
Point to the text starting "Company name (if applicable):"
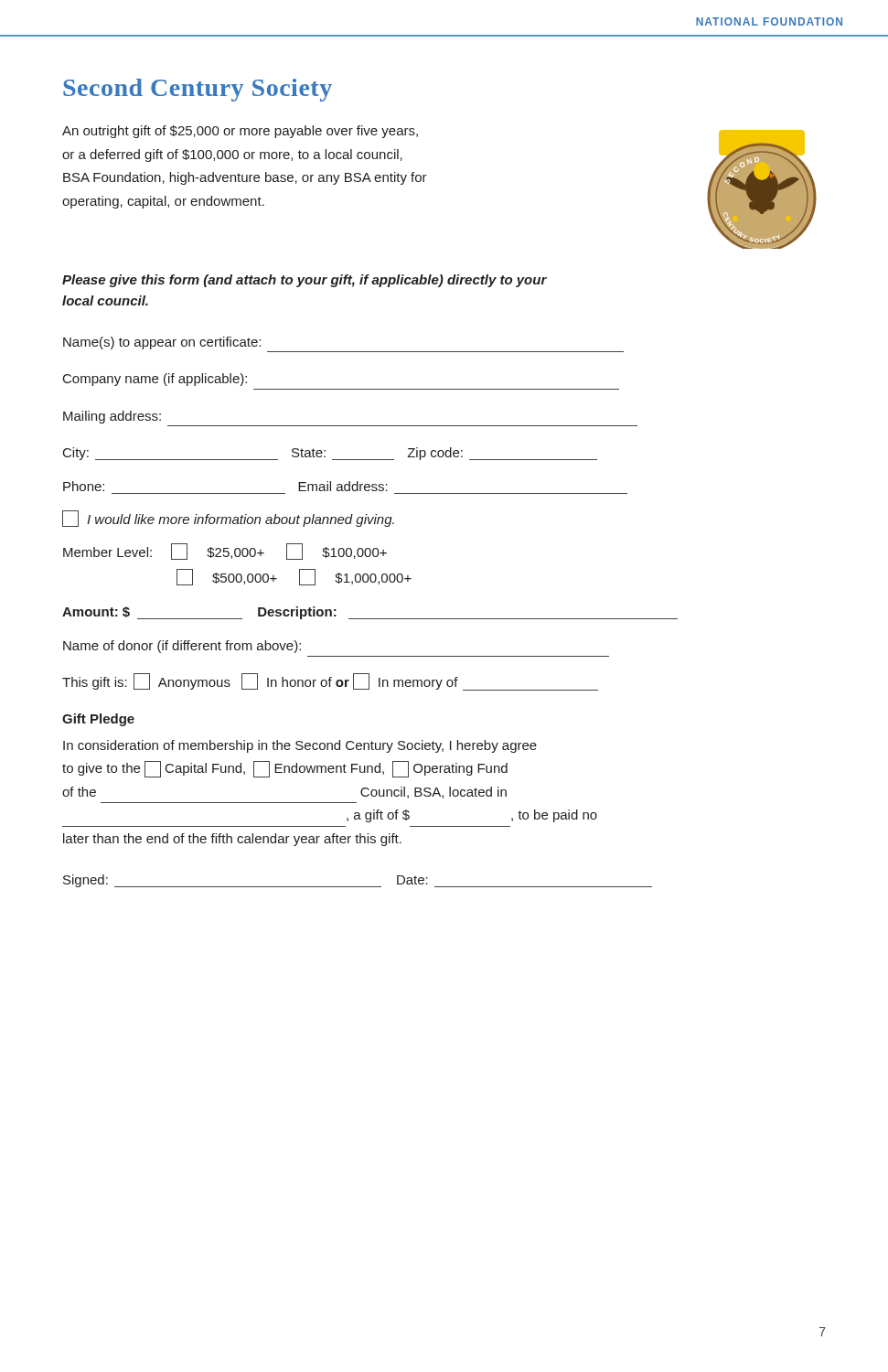pyautogui.click(x=341, y=379)
